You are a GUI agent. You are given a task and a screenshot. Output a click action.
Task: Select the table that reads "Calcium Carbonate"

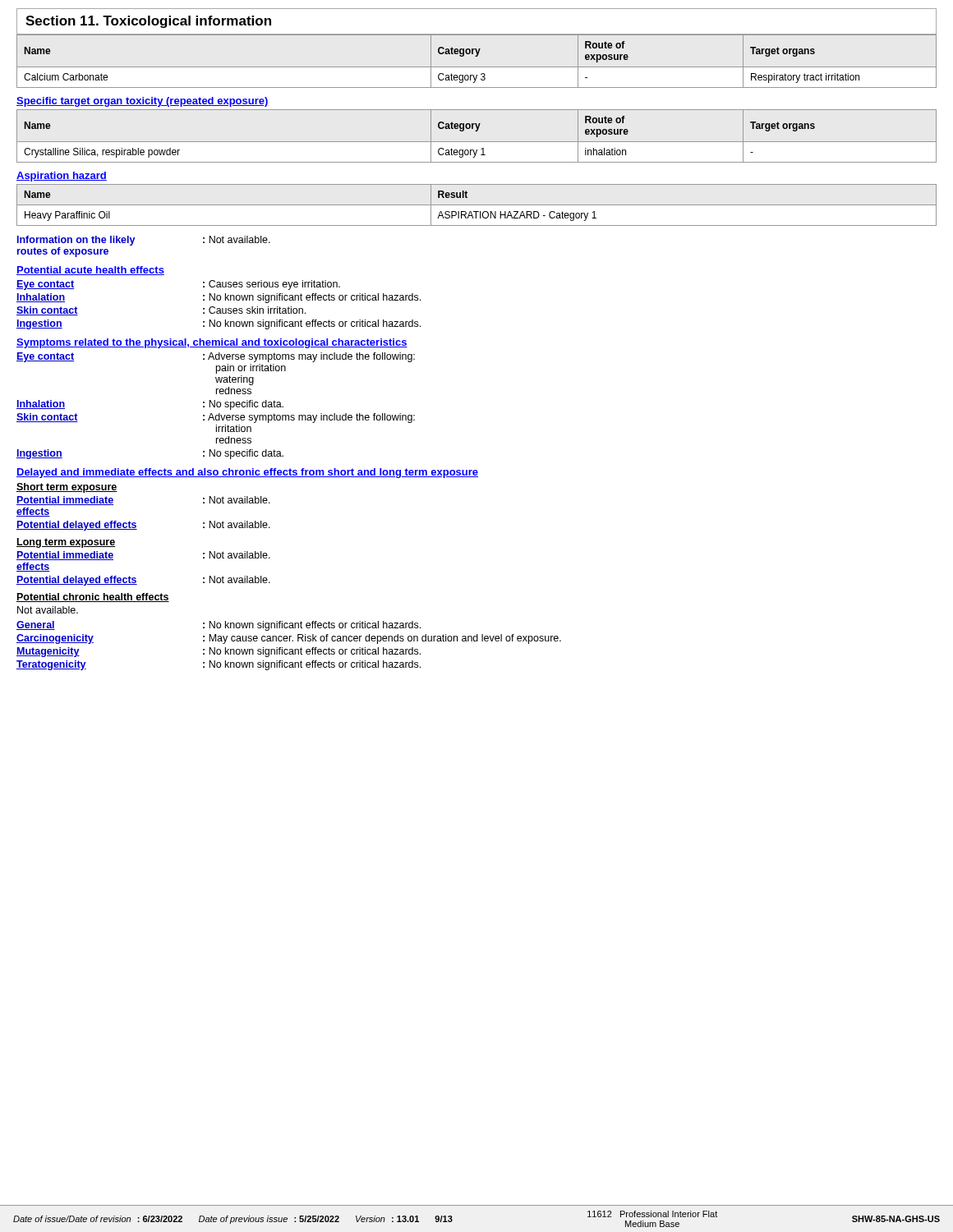(476, 61)
